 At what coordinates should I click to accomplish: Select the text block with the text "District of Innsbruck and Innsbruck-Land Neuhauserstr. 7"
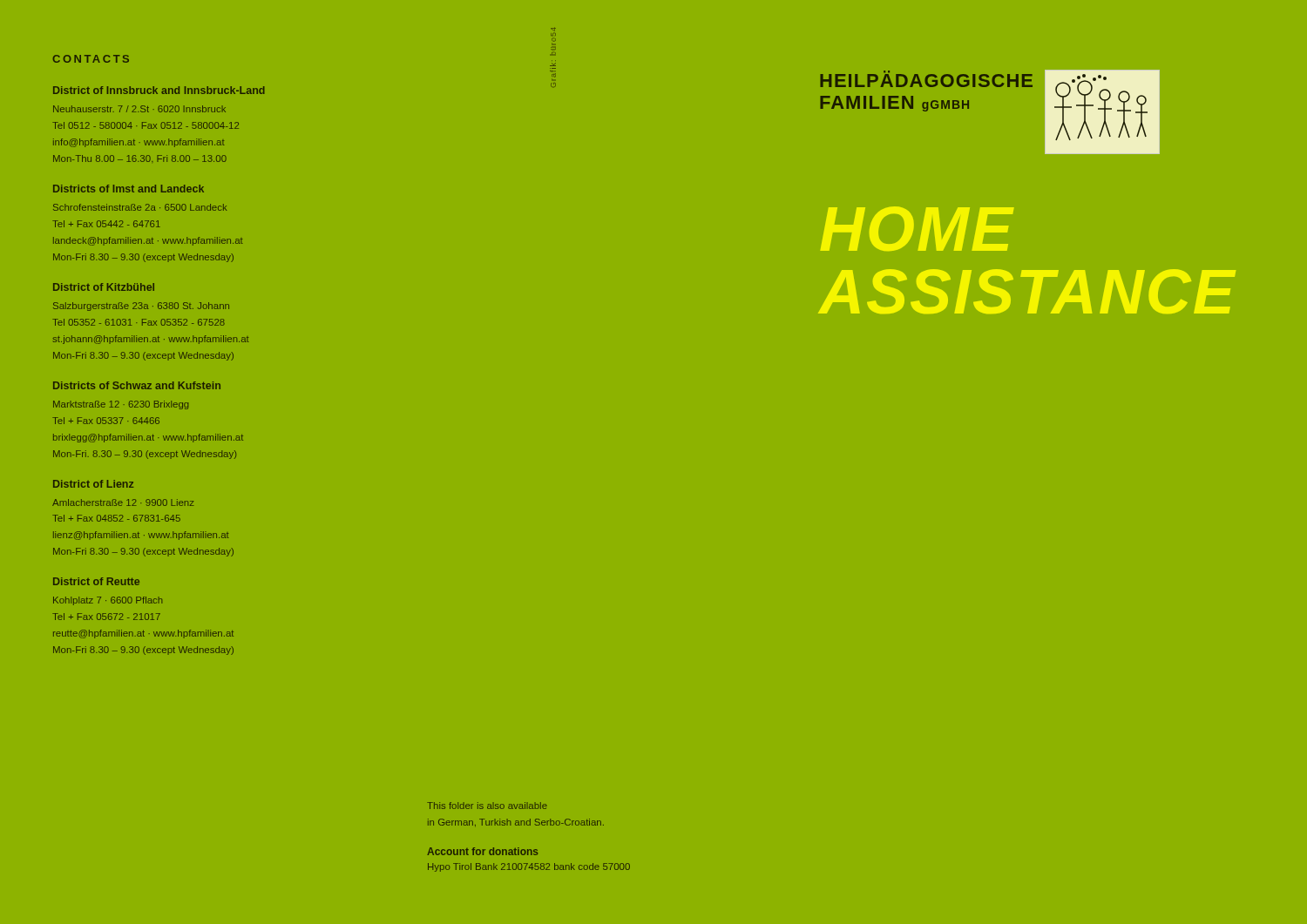159,90
